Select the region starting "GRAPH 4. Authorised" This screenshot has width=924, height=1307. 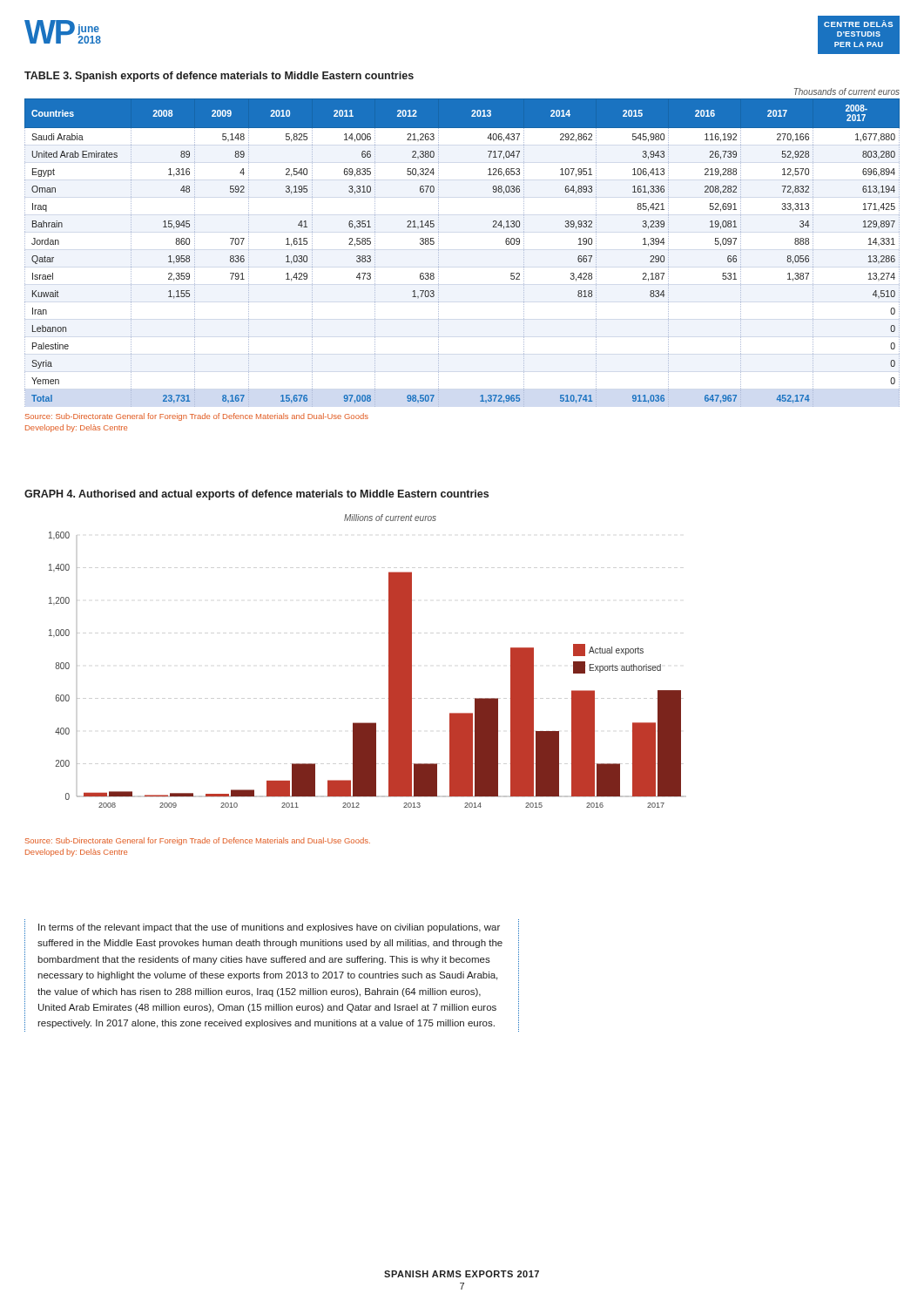click(x=257, y=494)
